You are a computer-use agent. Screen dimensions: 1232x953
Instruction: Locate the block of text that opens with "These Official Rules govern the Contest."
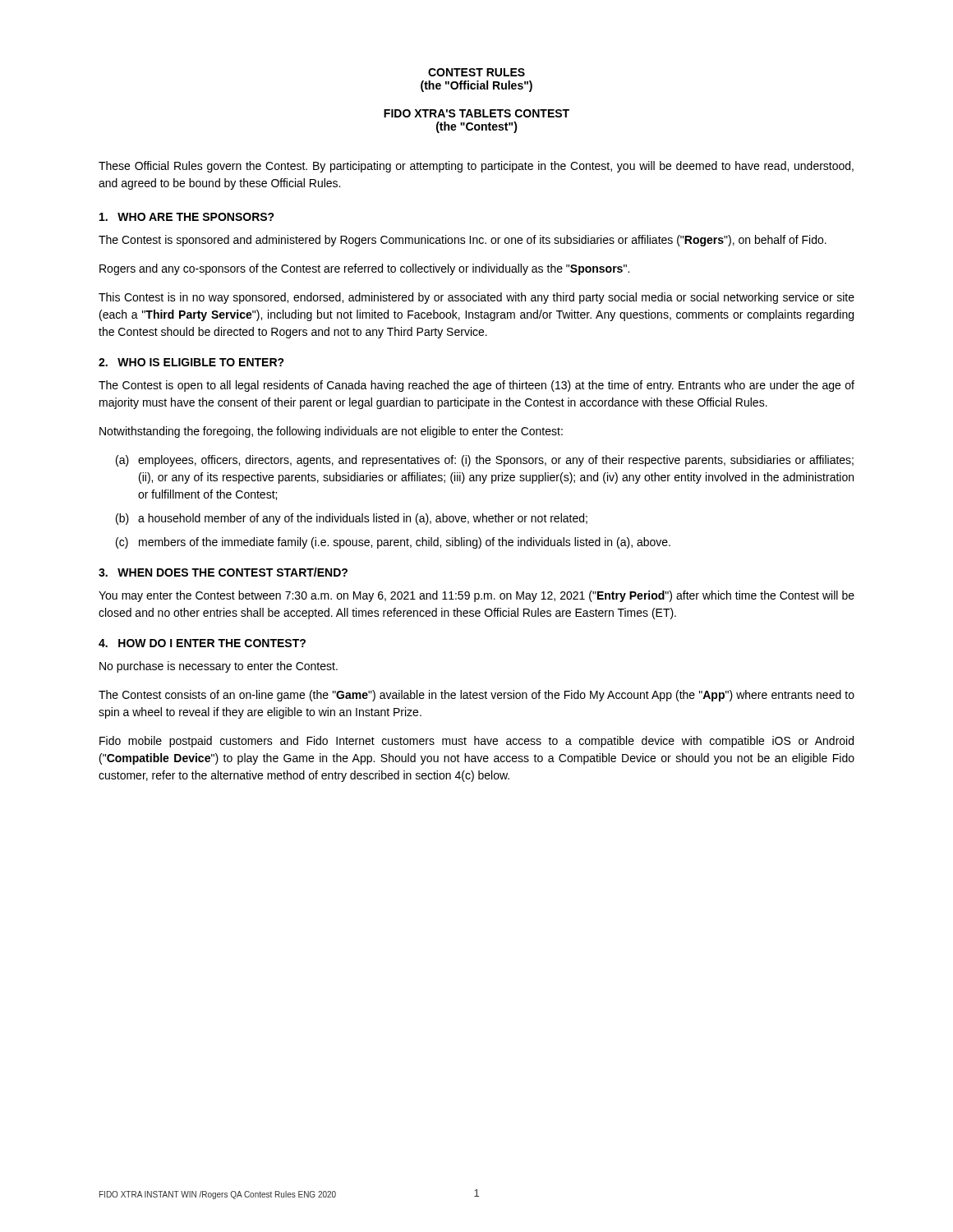coord(476,175)
